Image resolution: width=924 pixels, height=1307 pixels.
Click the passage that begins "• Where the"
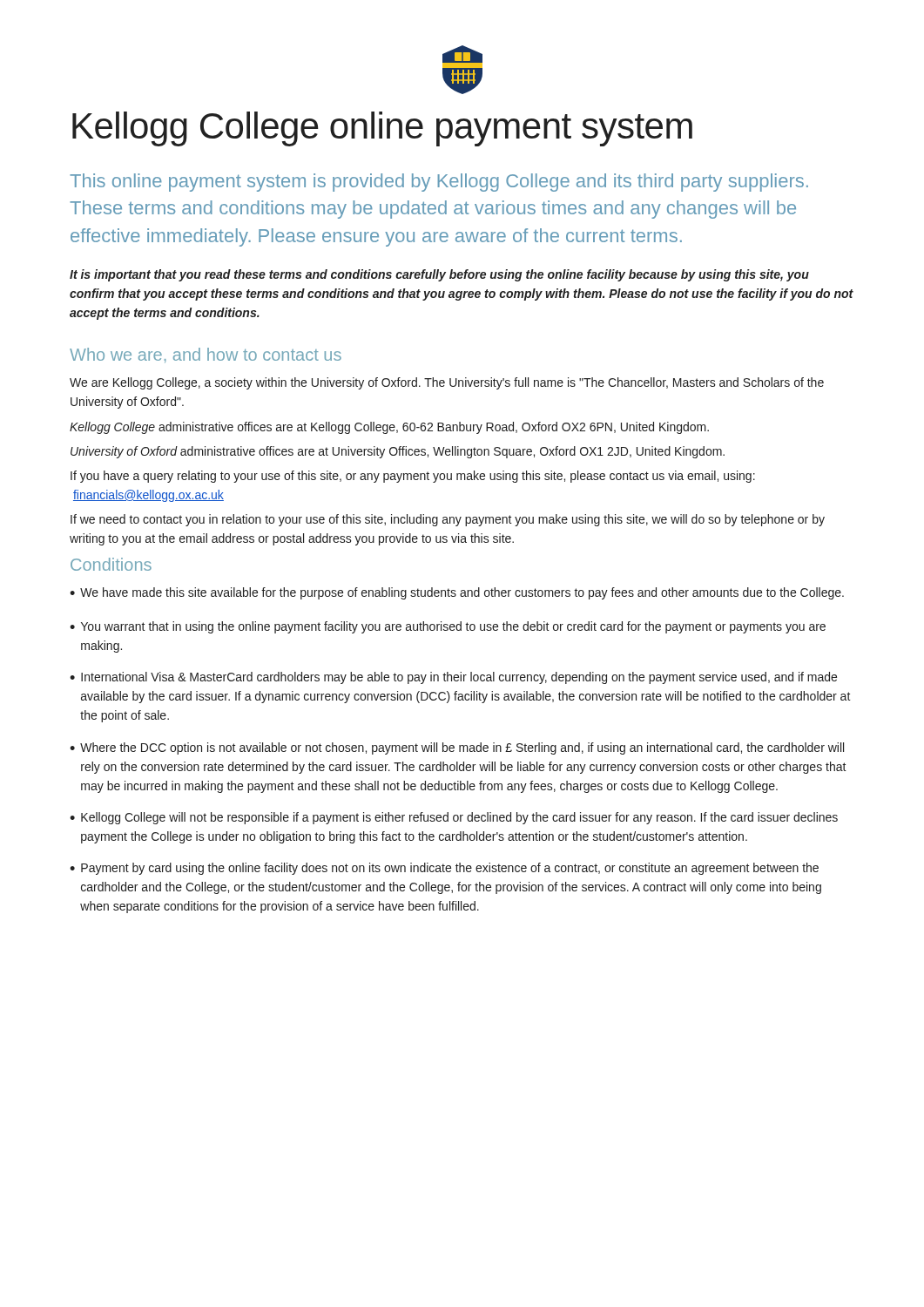point(462,767)
